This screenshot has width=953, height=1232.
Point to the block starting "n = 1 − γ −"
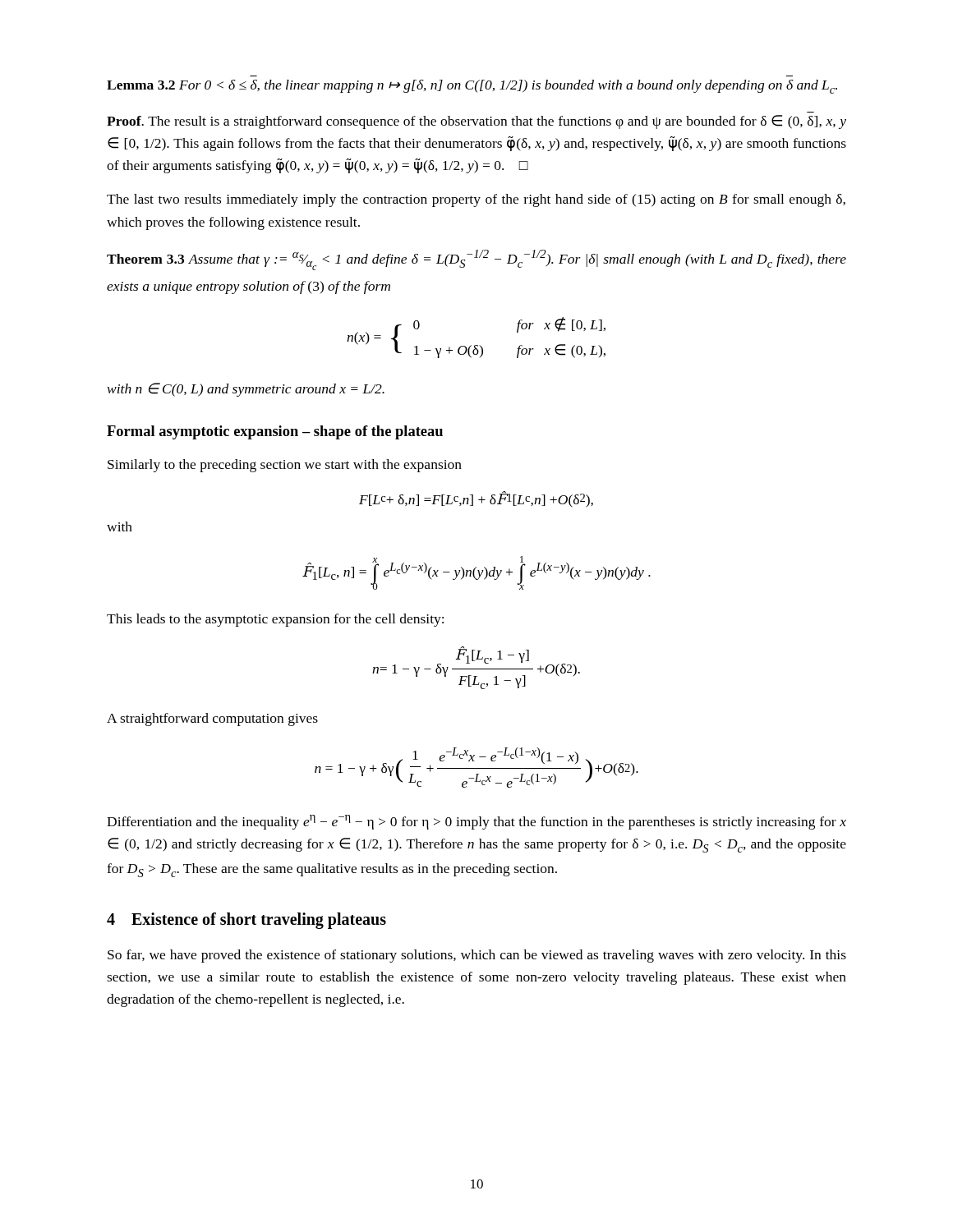[476, 669]
